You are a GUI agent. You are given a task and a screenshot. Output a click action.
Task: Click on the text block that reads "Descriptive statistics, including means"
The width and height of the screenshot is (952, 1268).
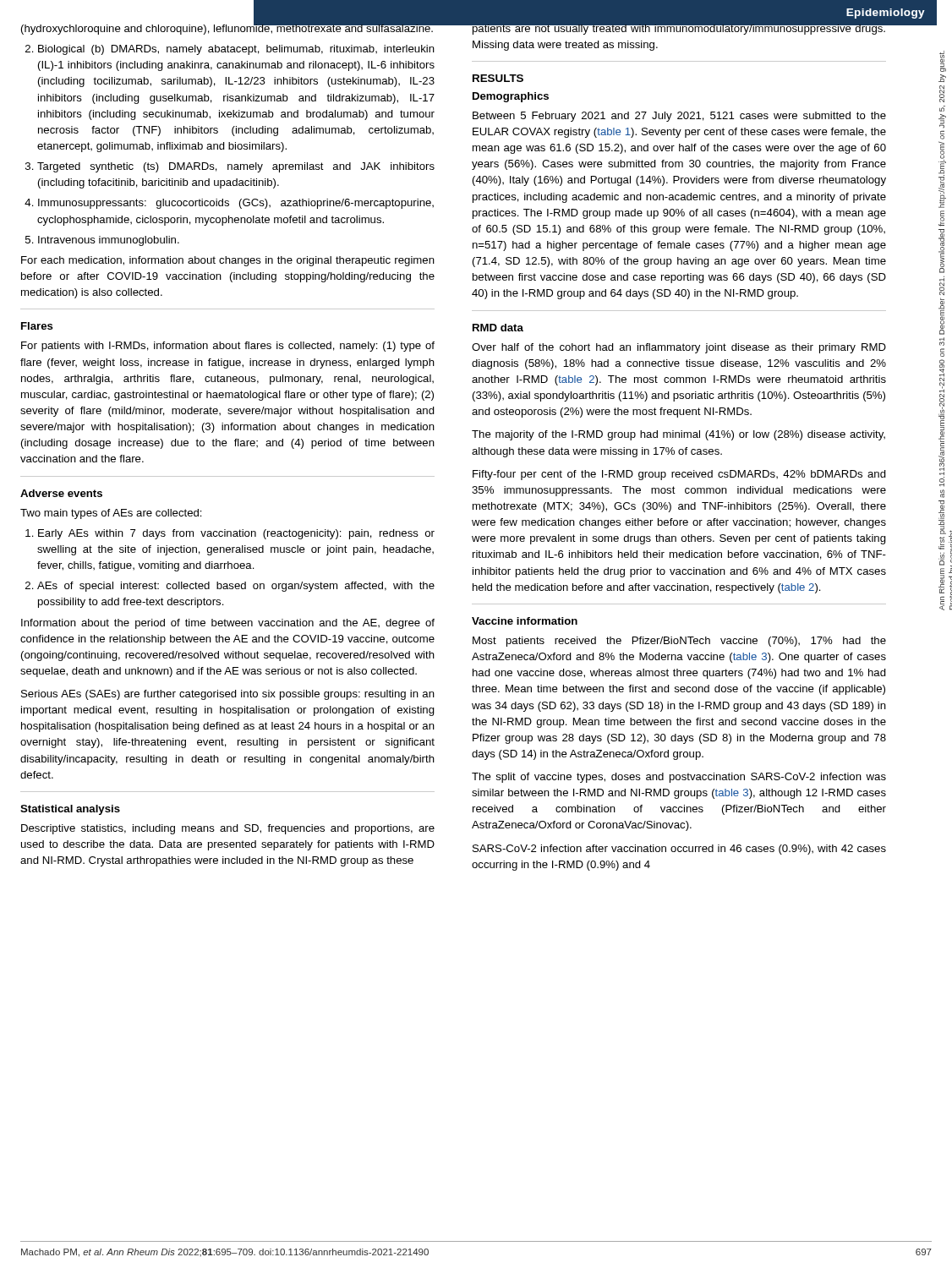coord(227,844)
